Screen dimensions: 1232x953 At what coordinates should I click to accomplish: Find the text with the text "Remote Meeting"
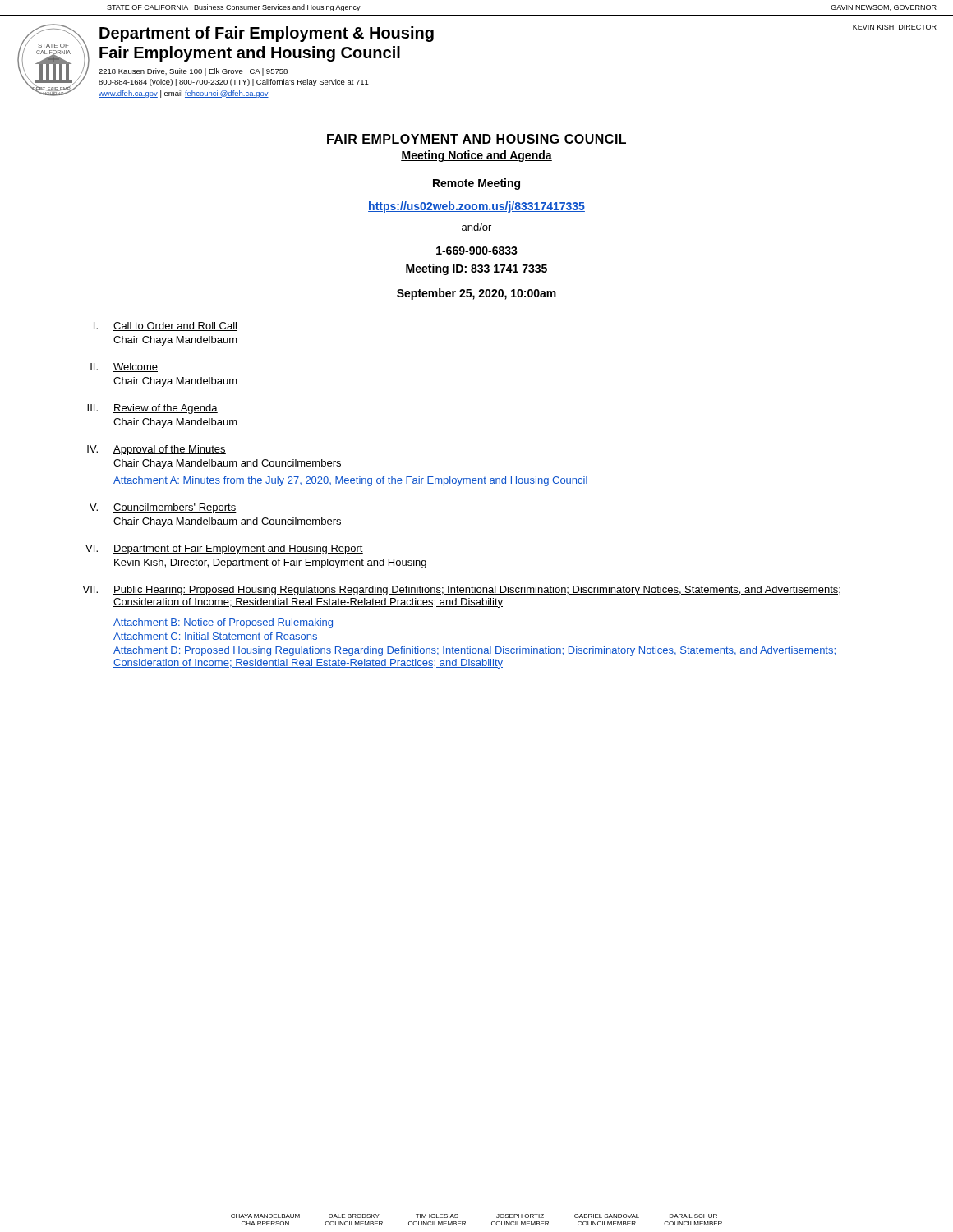coord(476,183)
